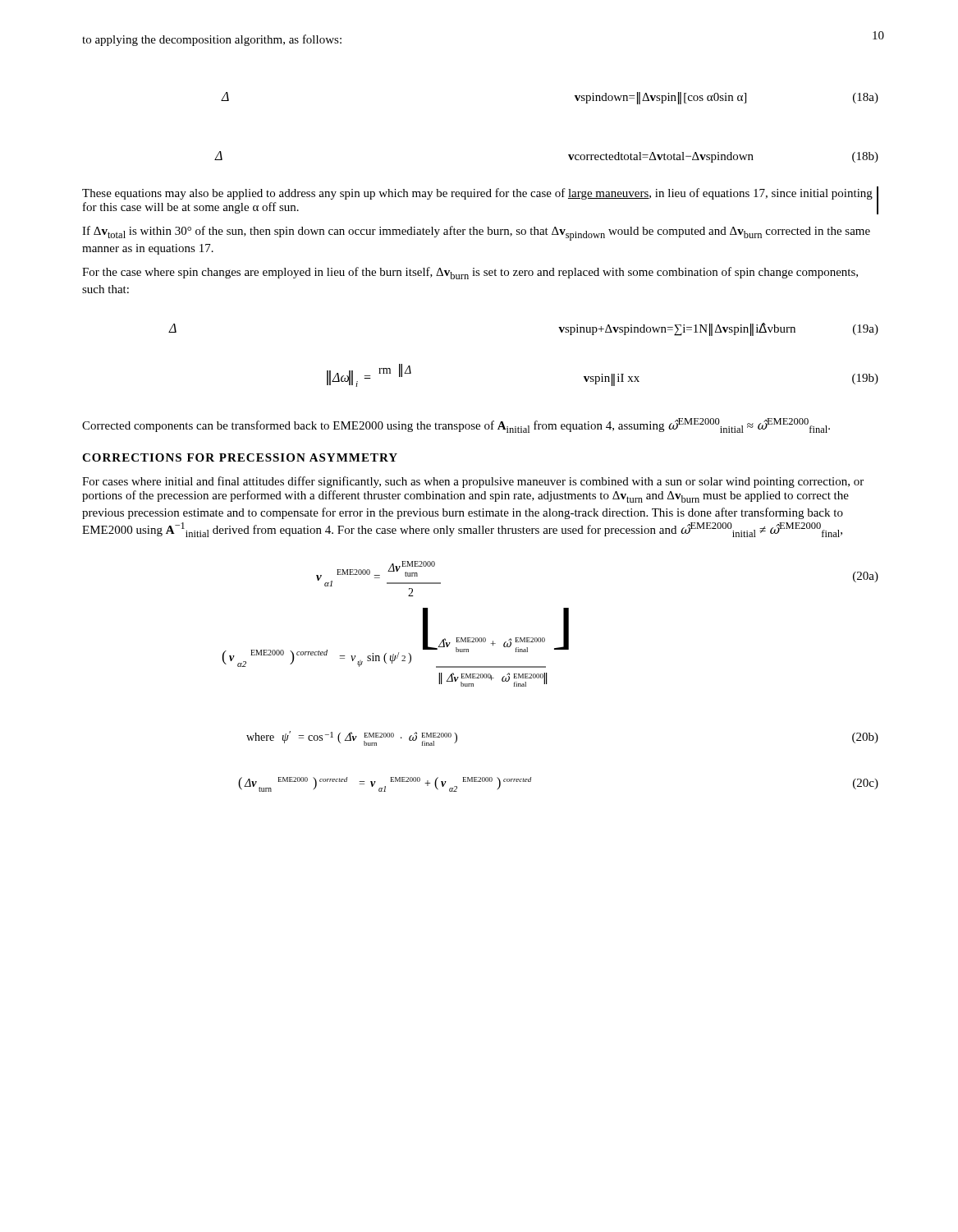Viewport: 958px width, 1232px height.
Task: Navigate to the region starting "For the case"
Action: click(x=470, y=280)
